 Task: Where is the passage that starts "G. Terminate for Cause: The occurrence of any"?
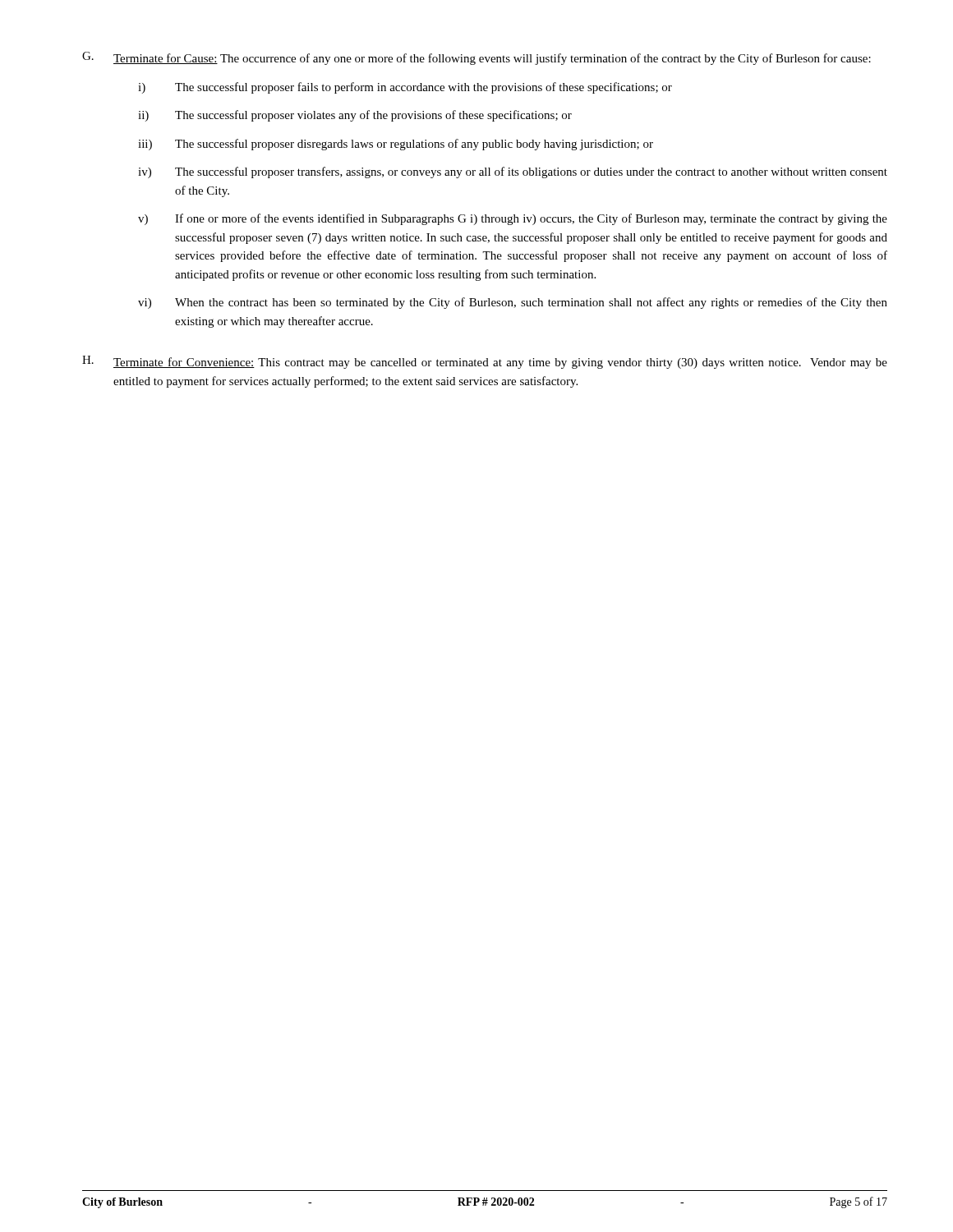pos(476,58)
